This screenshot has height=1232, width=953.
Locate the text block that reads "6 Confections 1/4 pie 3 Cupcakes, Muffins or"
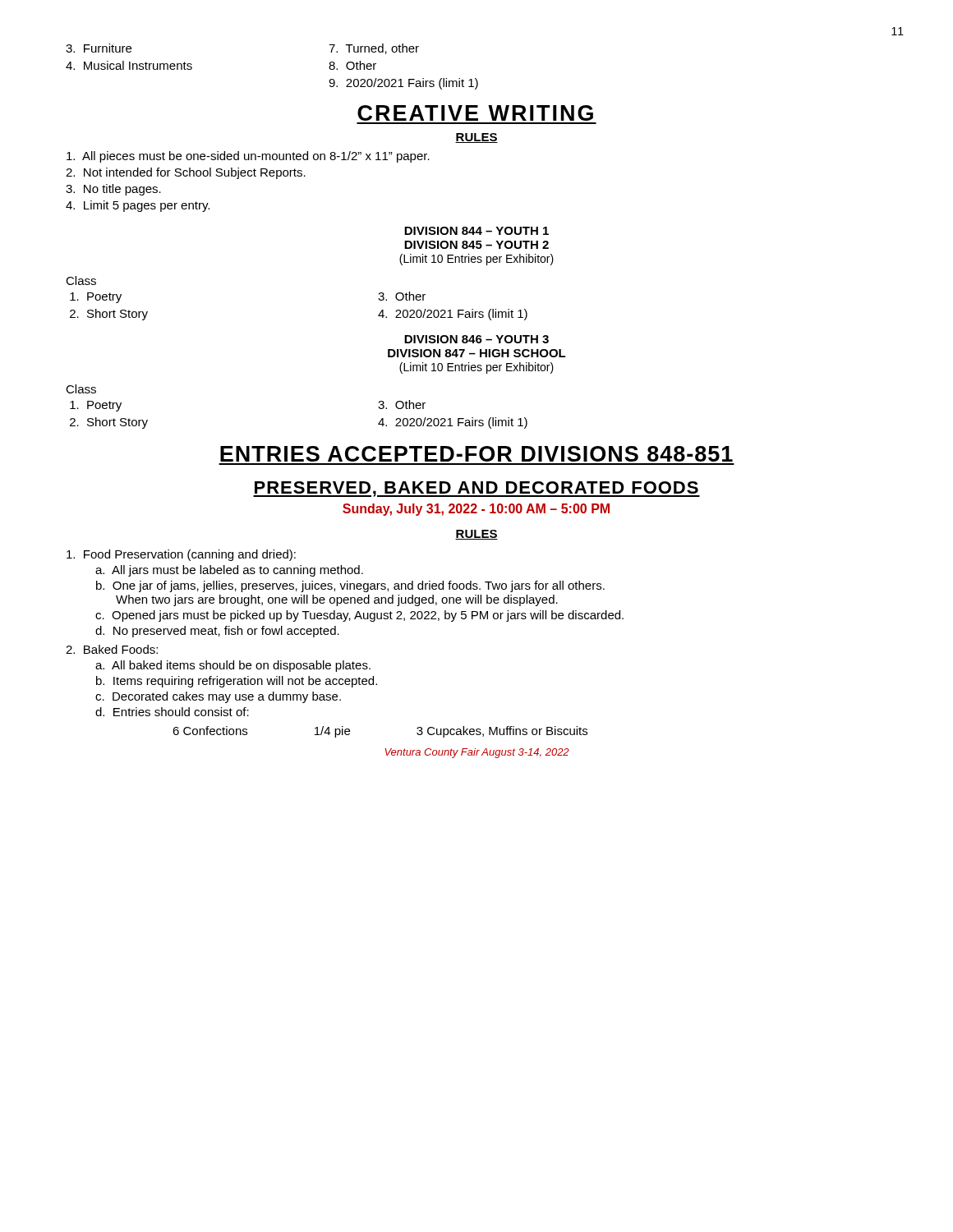(x=212, y=731)
